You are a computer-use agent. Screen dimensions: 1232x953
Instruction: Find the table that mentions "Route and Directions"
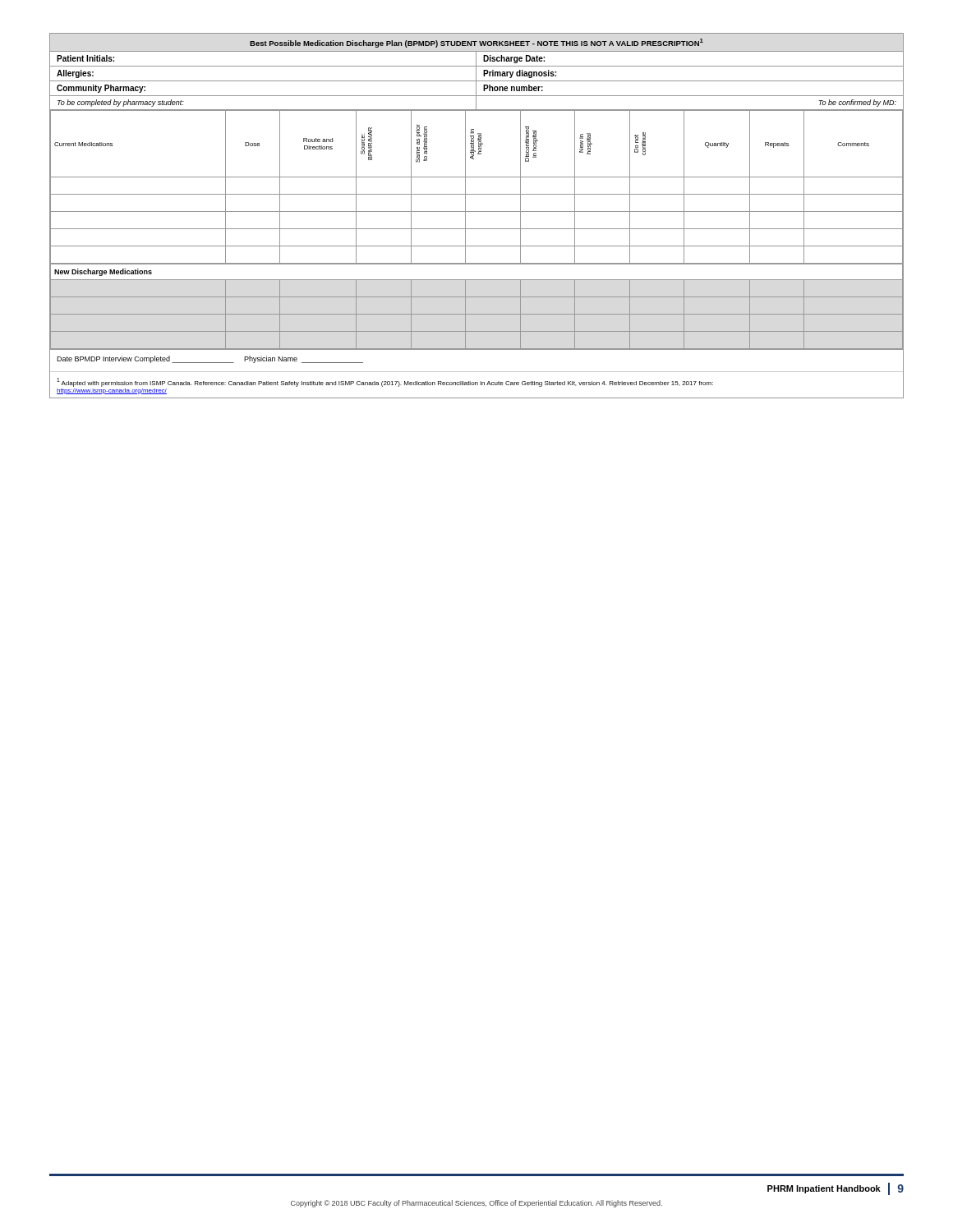(x=476, y=216)
